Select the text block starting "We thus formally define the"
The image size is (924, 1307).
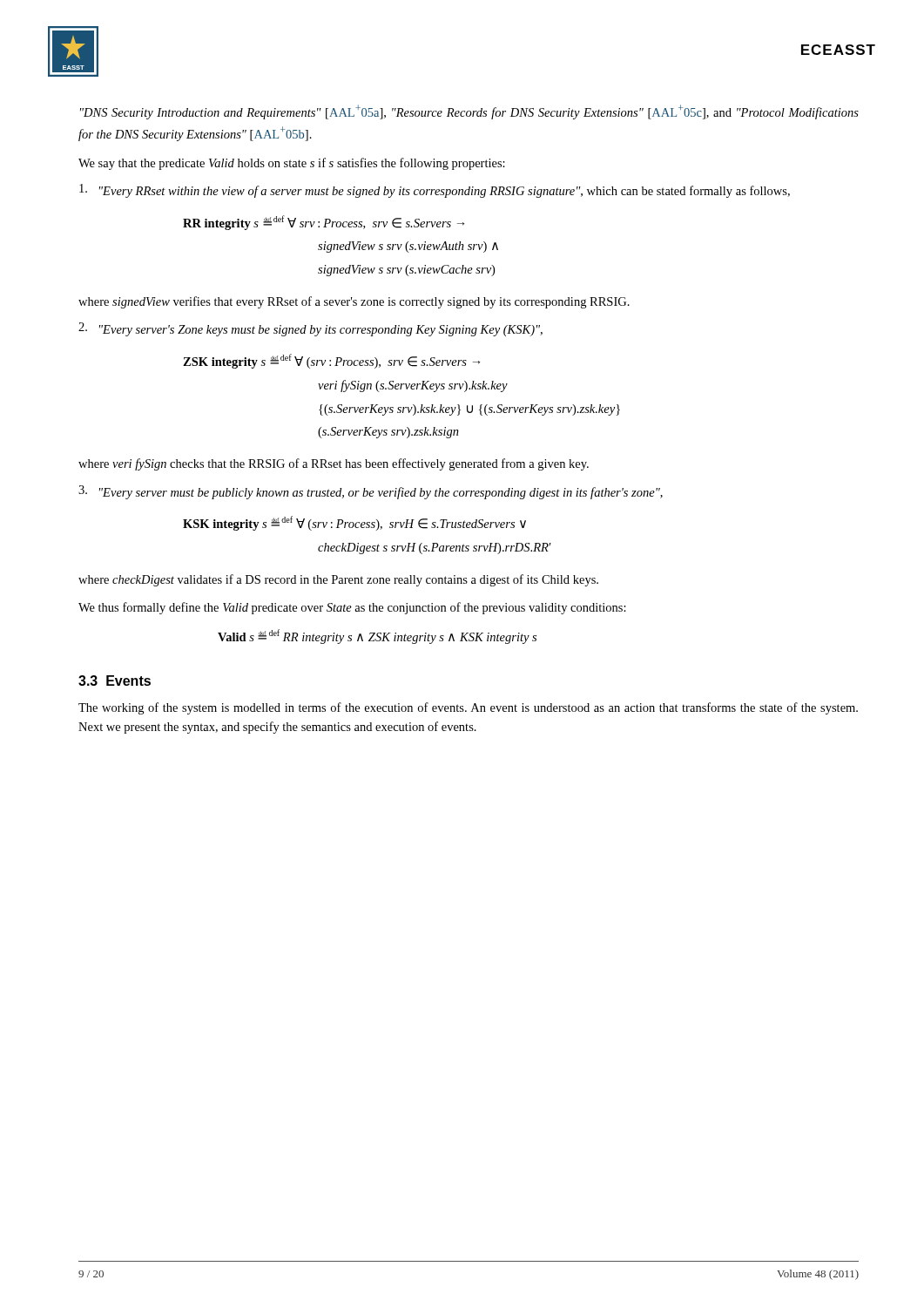[352, 607]
